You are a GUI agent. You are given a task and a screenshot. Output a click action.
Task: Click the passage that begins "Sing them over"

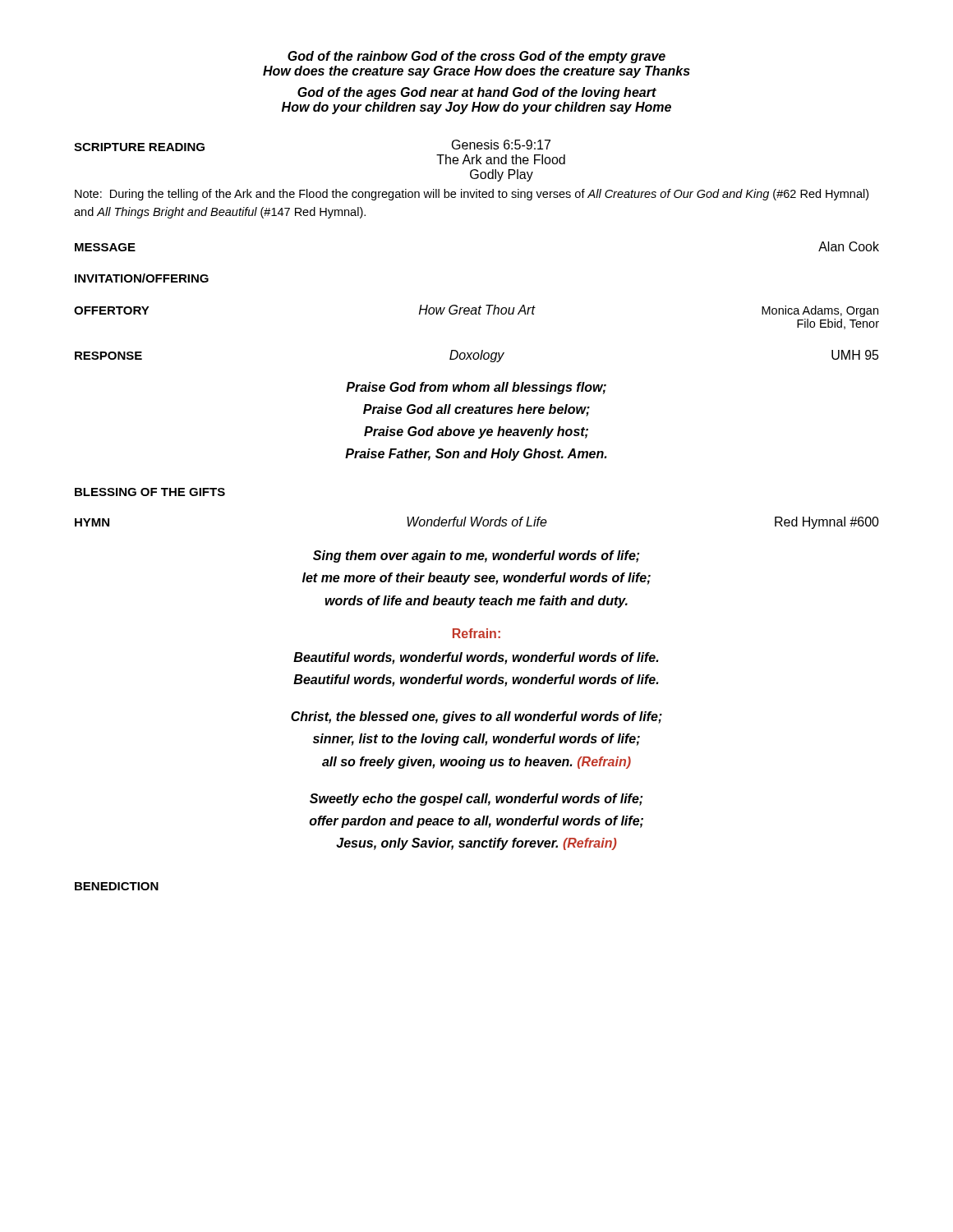click(476, 578)
